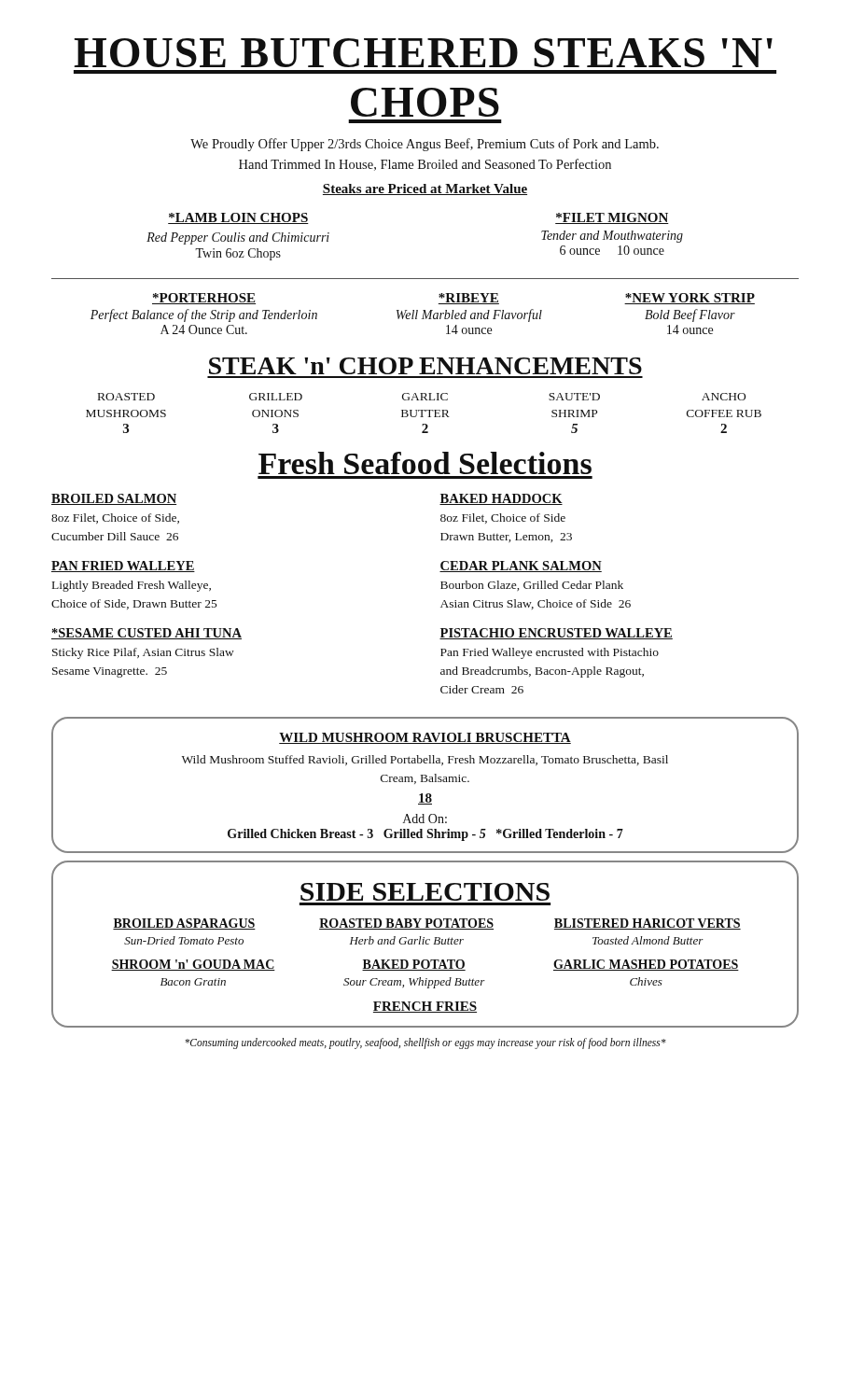The height and width of the screenshot is (1400, 850).
Task: Locate the text "Fresh Seafood Selections"
Action: pos(425,464)
